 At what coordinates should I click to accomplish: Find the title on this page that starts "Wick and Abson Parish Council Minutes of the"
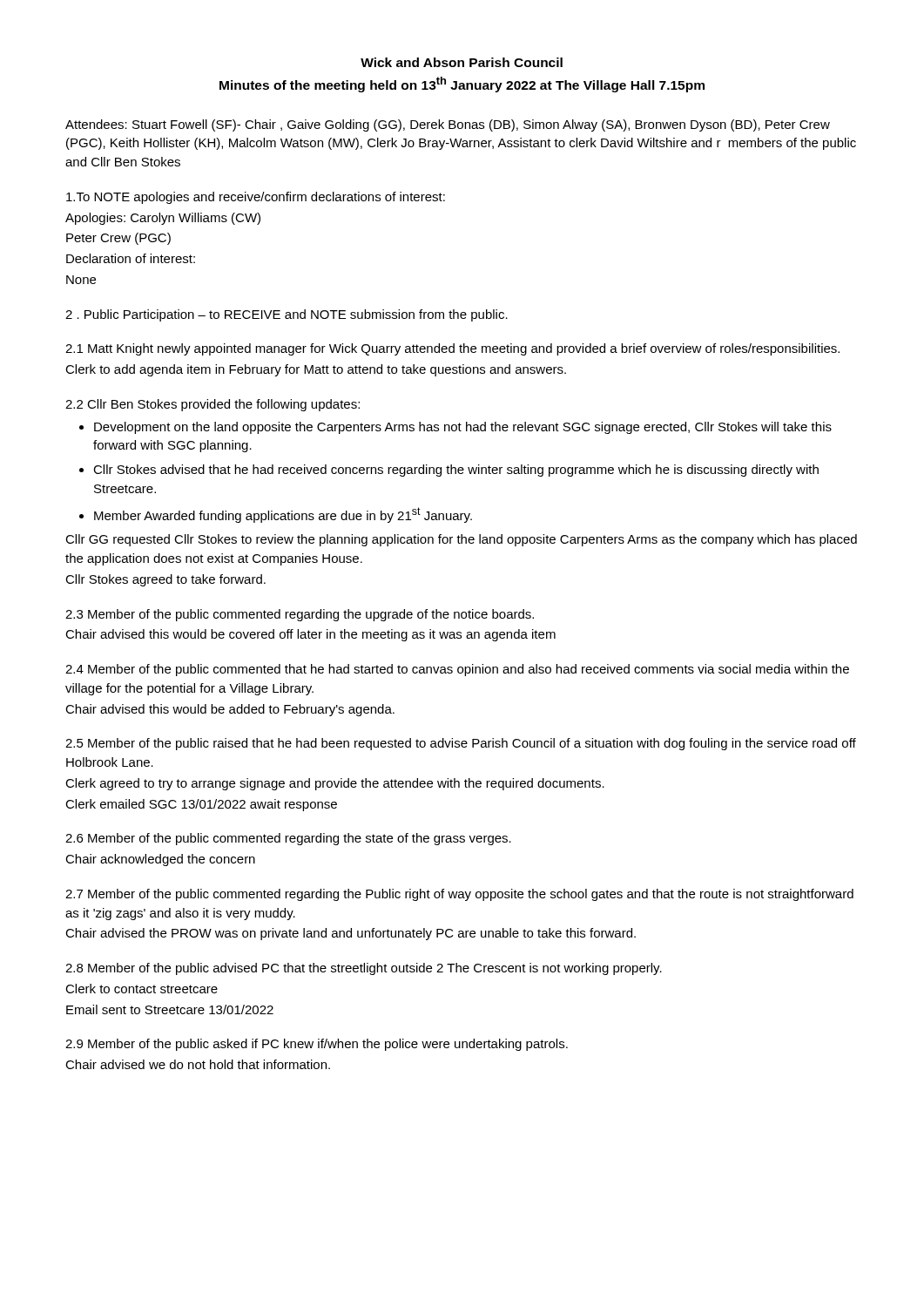[462, 74]
